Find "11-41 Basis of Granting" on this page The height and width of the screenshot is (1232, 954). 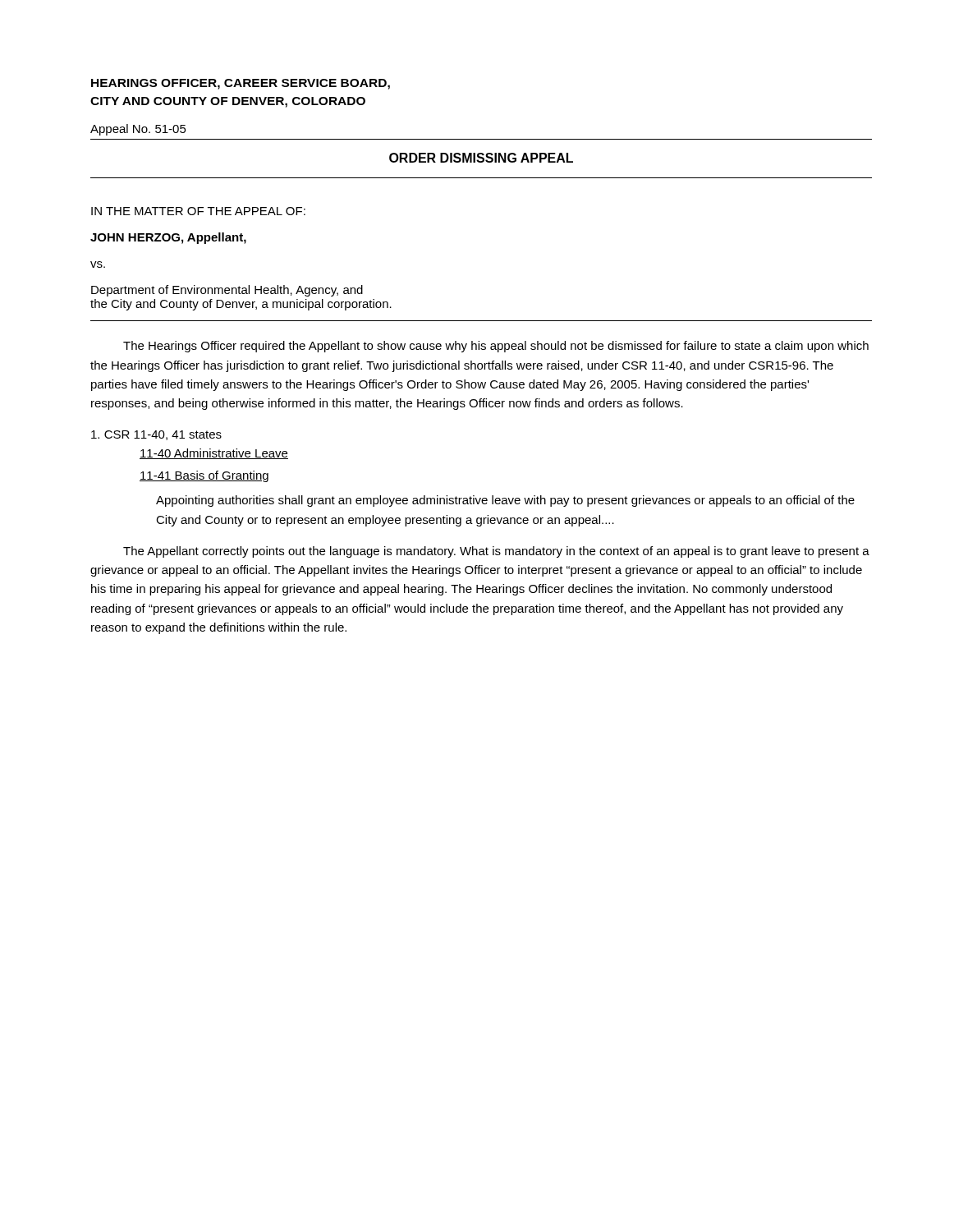[x=204, y=475]
